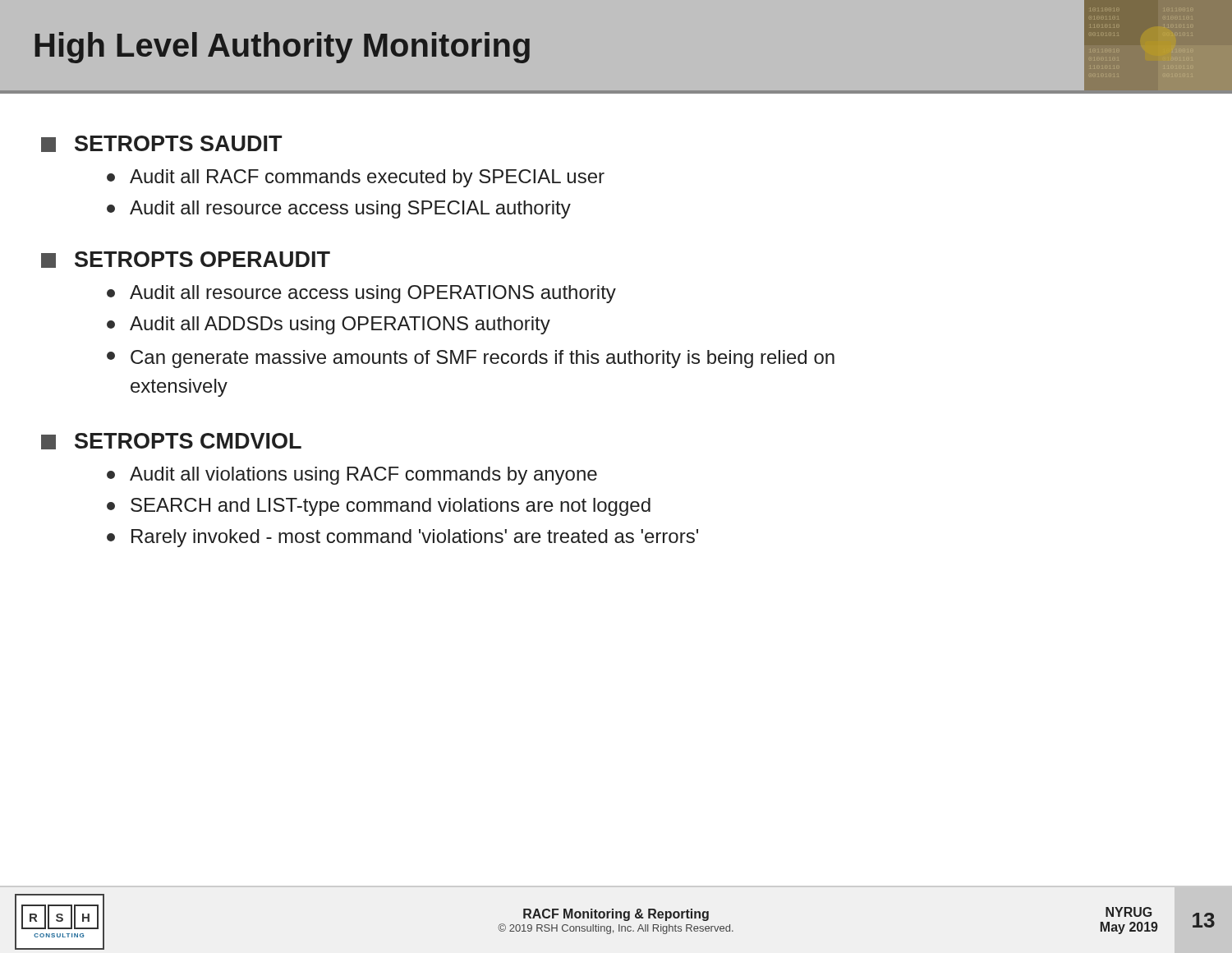This screenshot has height=953, width=1232.
Task: Find "SETROPTS SAUDIT" on this page
Action: [162, 144]
